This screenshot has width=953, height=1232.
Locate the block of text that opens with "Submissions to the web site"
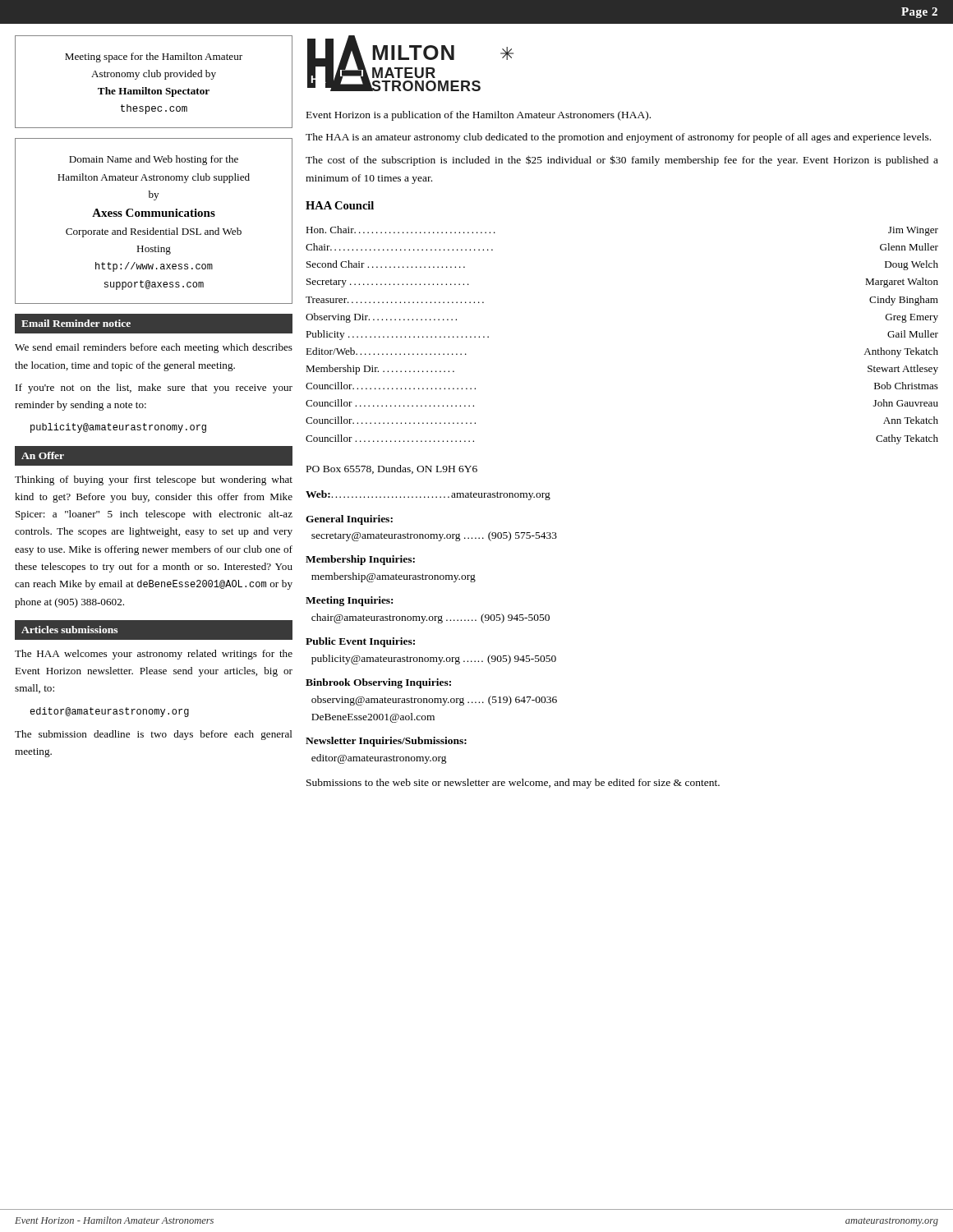coord(513,782)
